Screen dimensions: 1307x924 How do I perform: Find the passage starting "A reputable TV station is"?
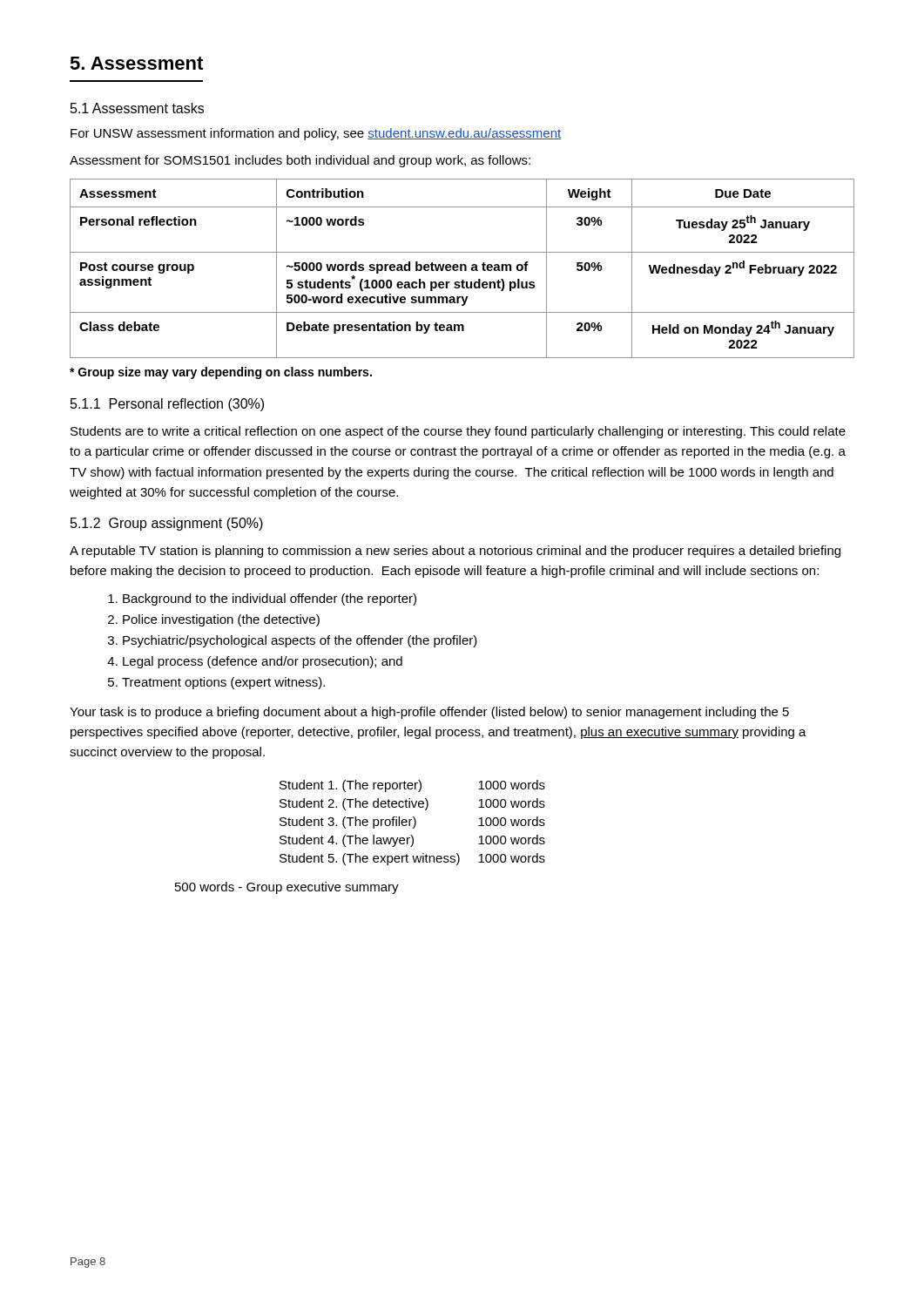pos(455,560)
